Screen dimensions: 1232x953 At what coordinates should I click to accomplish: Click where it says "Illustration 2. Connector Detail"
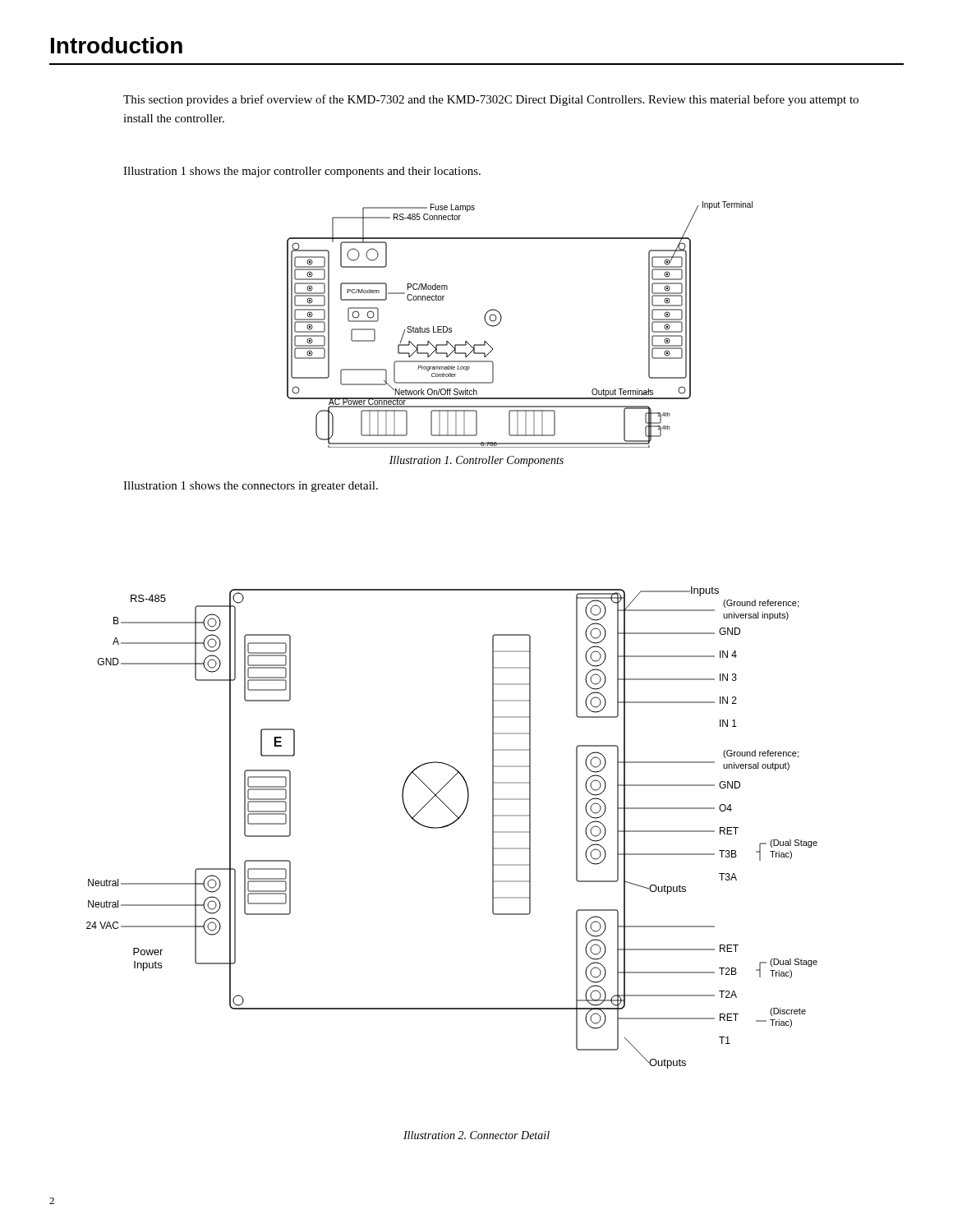(476, 1136)
